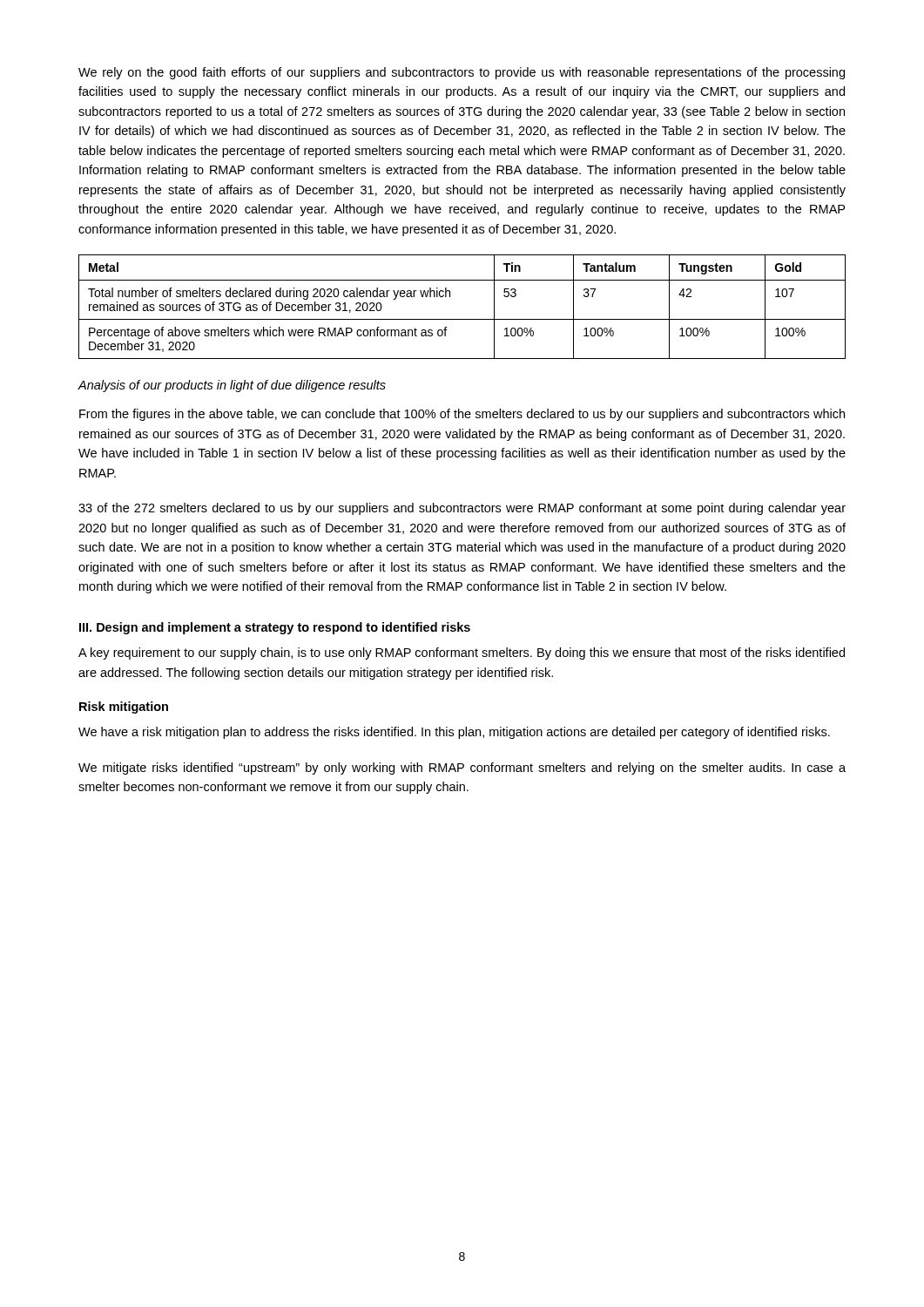Select the passage starting "We have a risk"
The height and width of the screenshot is (1307, 924).
click(454, 732)
